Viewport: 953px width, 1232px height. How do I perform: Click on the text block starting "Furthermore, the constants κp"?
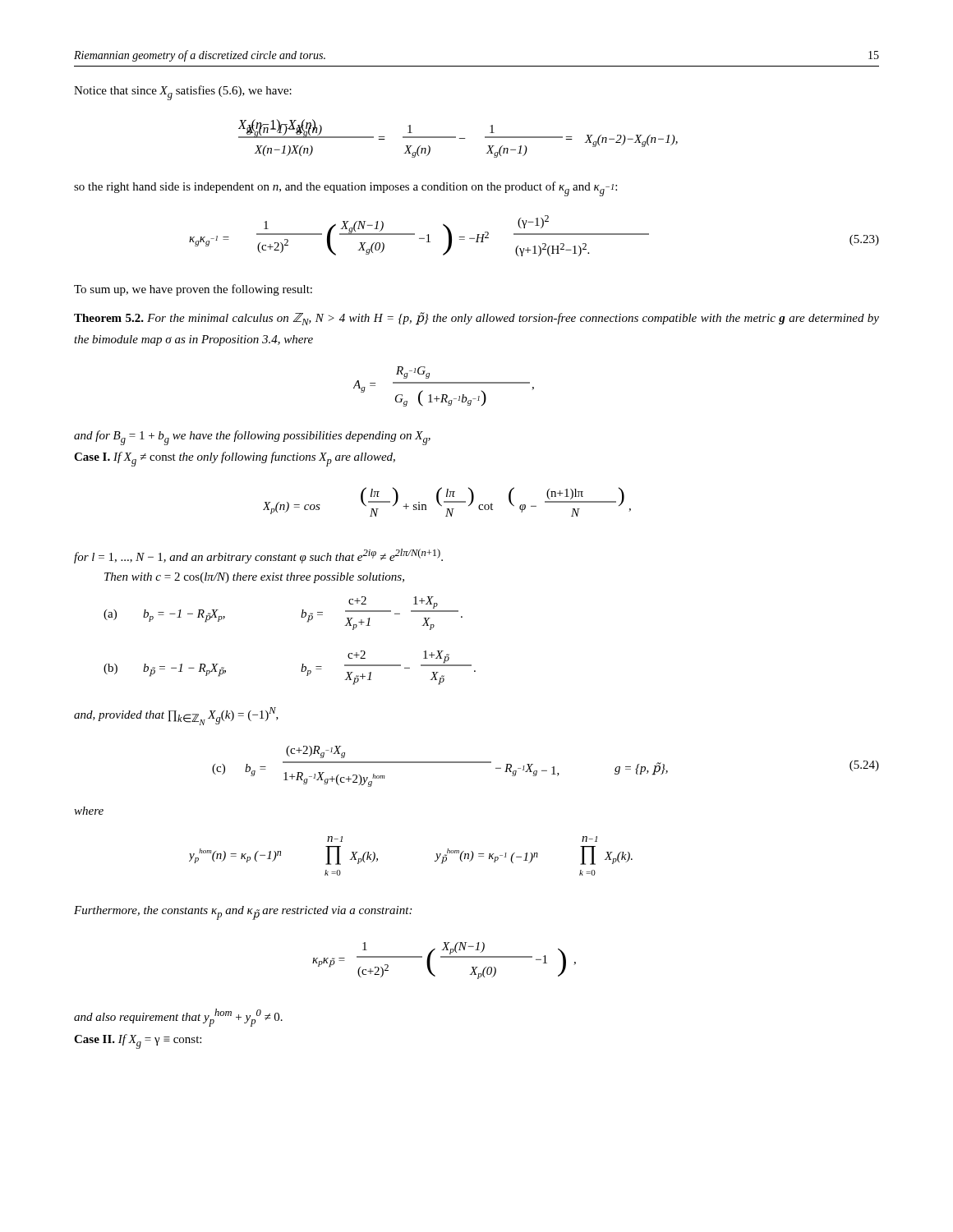243,913
